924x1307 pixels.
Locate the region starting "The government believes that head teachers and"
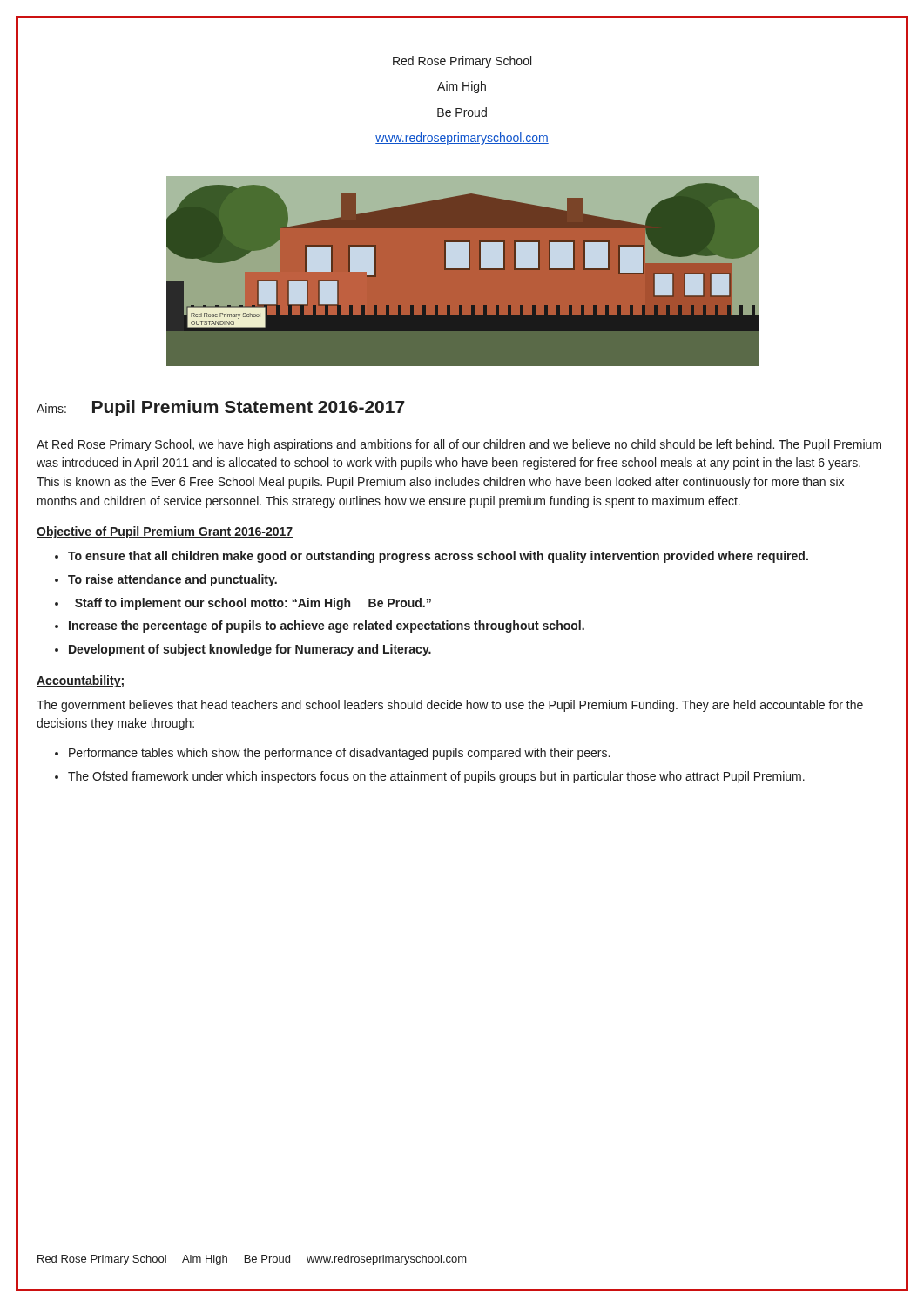point(450,714)
